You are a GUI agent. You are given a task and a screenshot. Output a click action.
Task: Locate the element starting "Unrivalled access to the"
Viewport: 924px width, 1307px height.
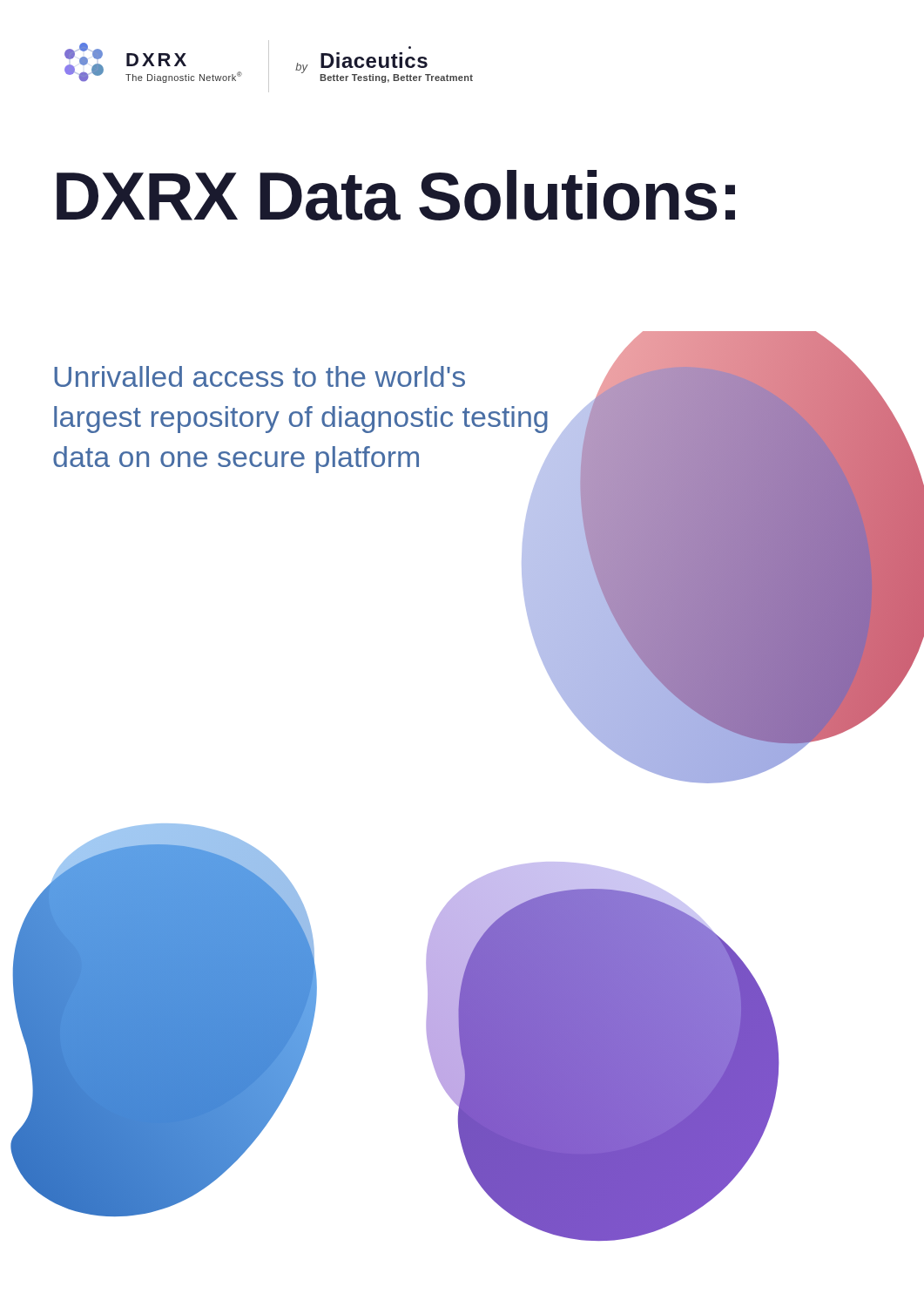coord(305,417)
